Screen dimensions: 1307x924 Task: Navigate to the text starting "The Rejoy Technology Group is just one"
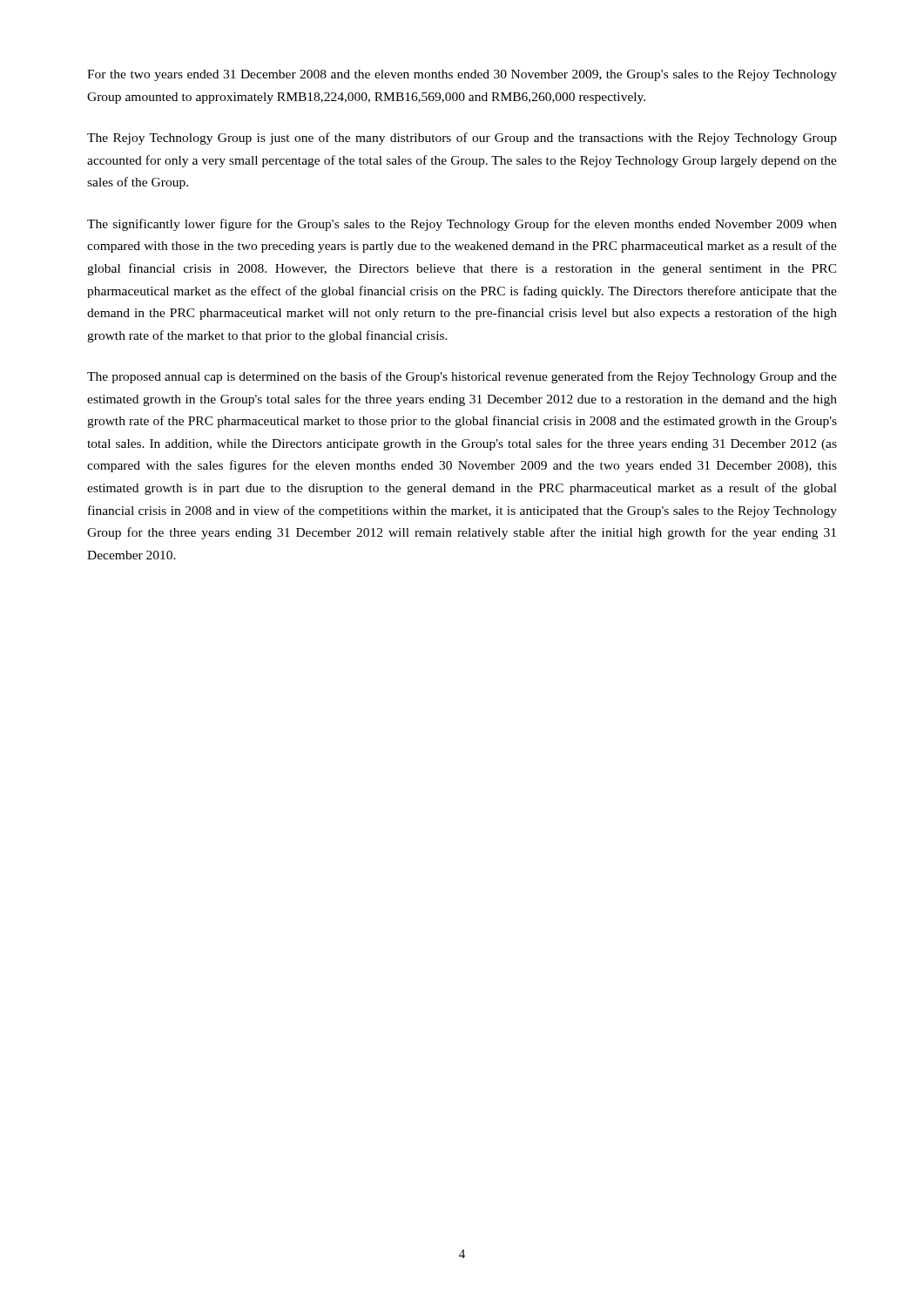[462, 160]
